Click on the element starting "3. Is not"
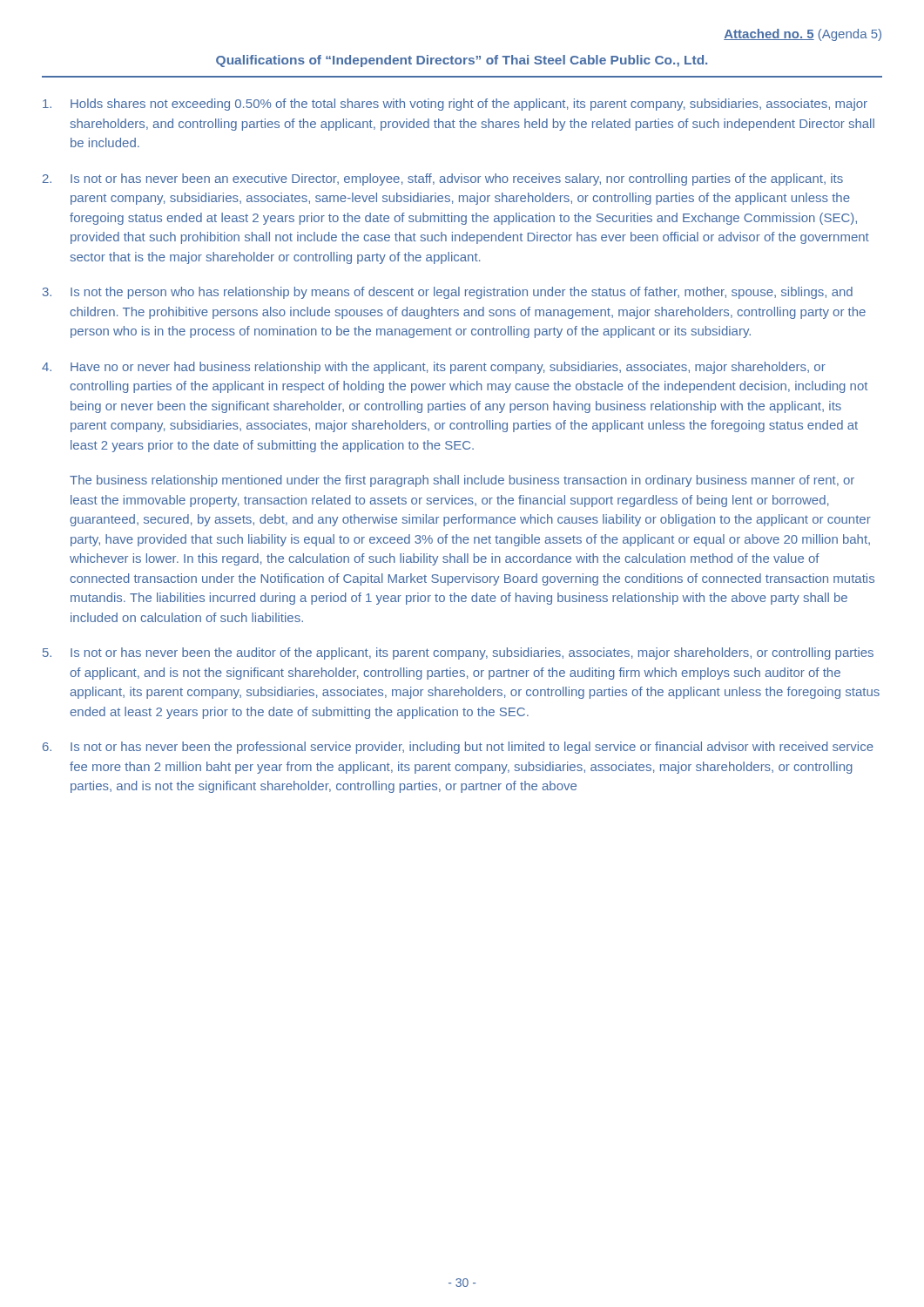 [x=462, y=312]
